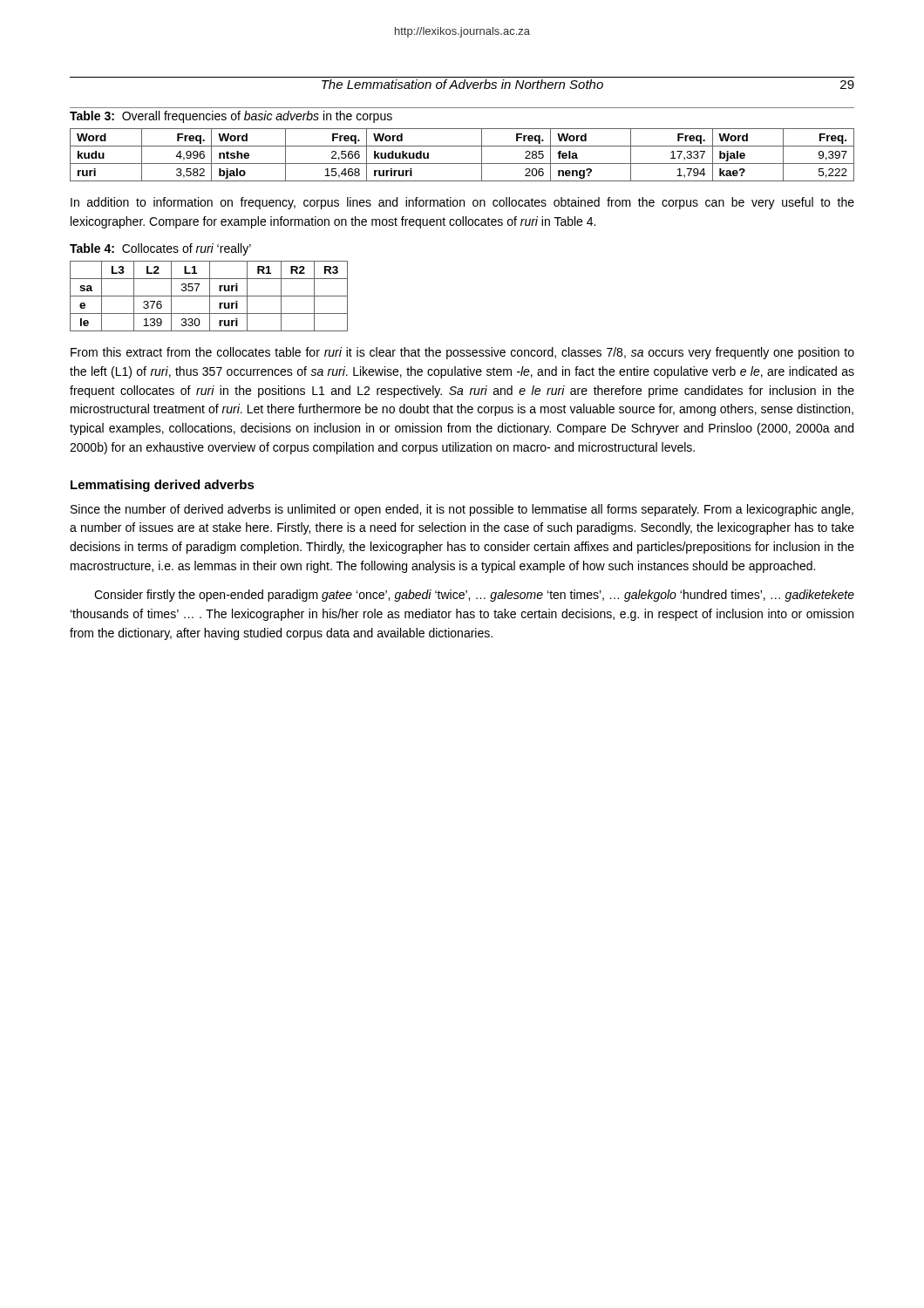The height and width of the screenshot is (1308, 924).
Task: Find the text starting "Lemmatising derived adverbs"
Action: point(162,484)
